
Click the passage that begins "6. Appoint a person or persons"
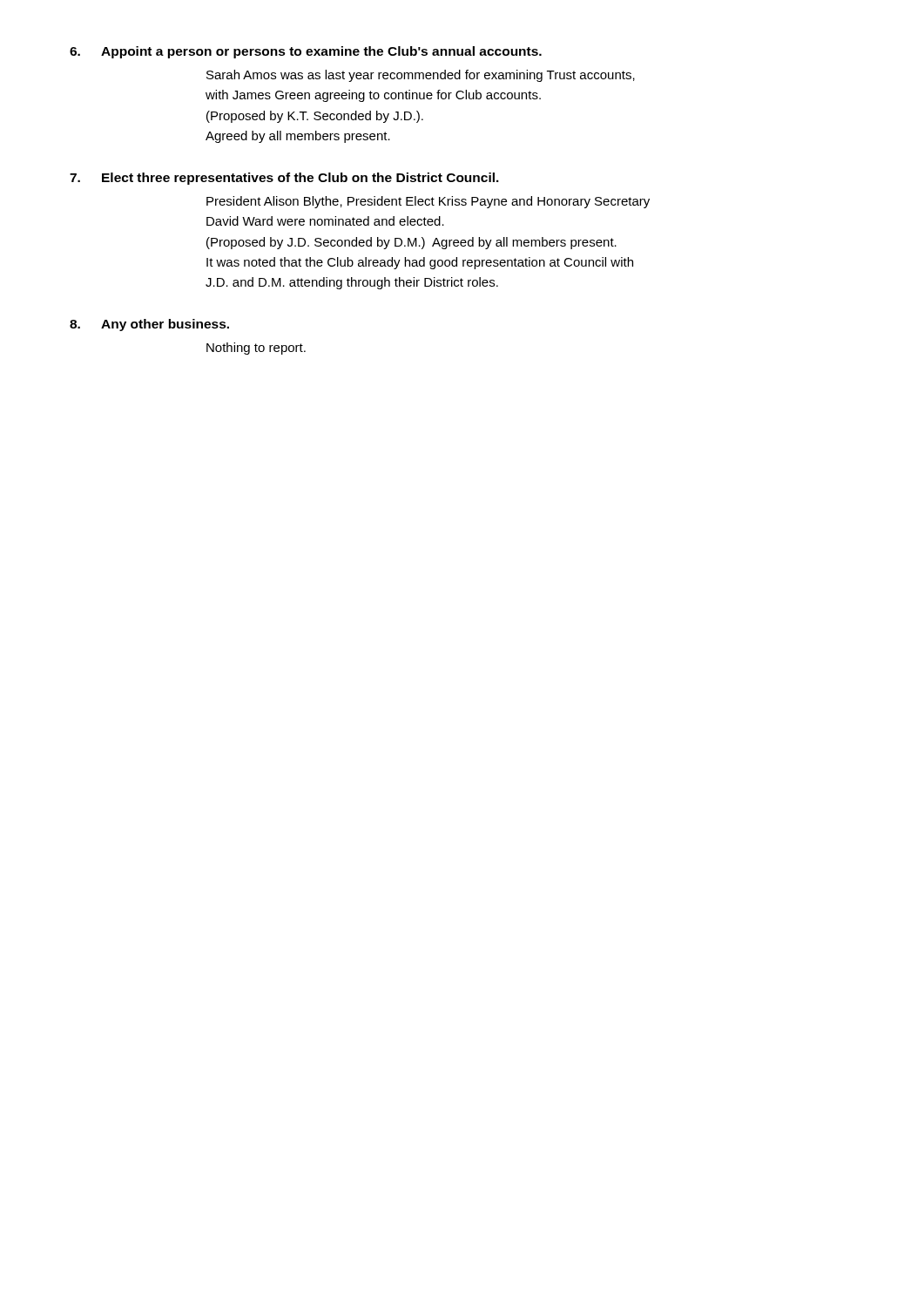[462, 94]
